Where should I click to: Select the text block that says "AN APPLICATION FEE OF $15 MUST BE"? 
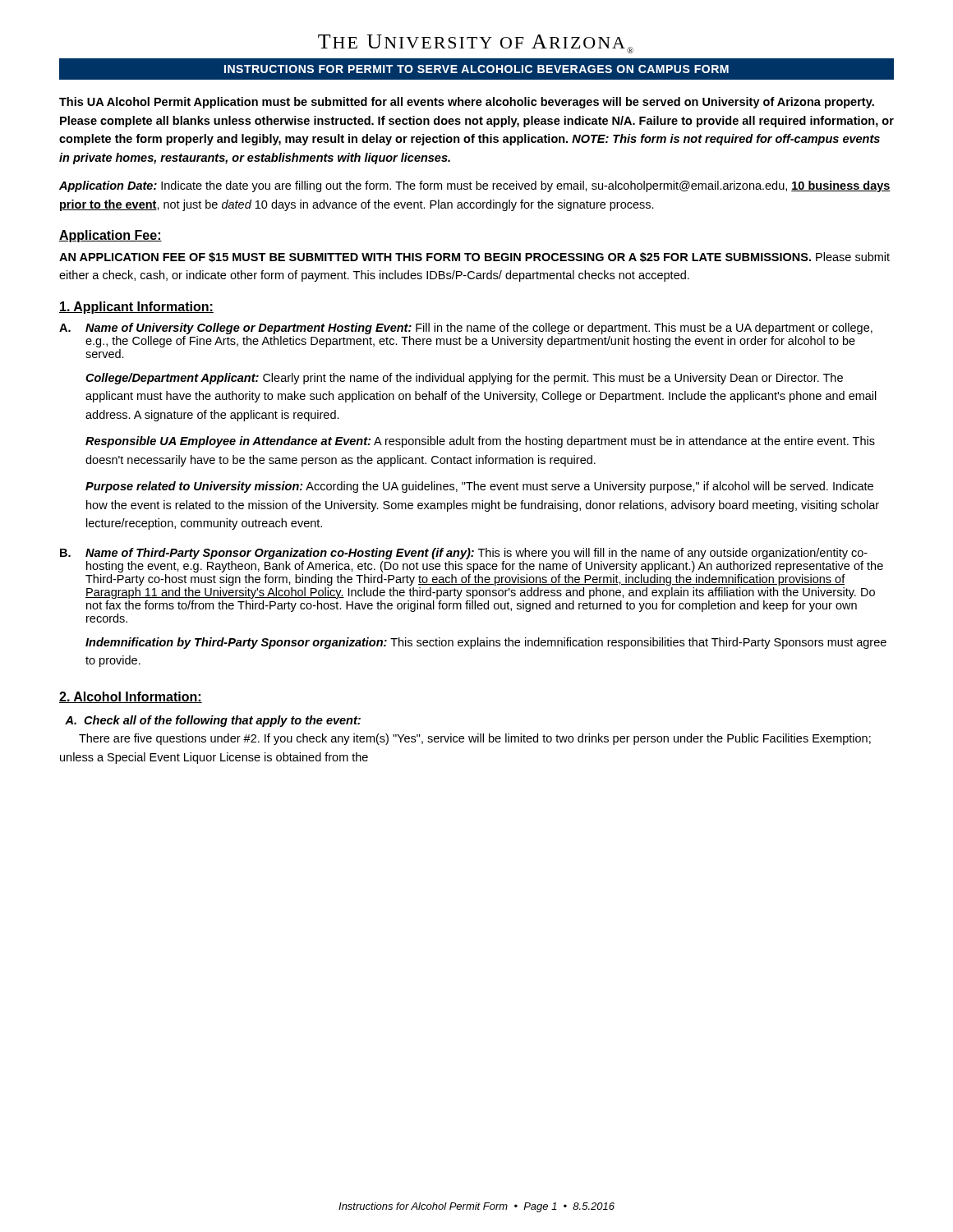pos(474,266)
